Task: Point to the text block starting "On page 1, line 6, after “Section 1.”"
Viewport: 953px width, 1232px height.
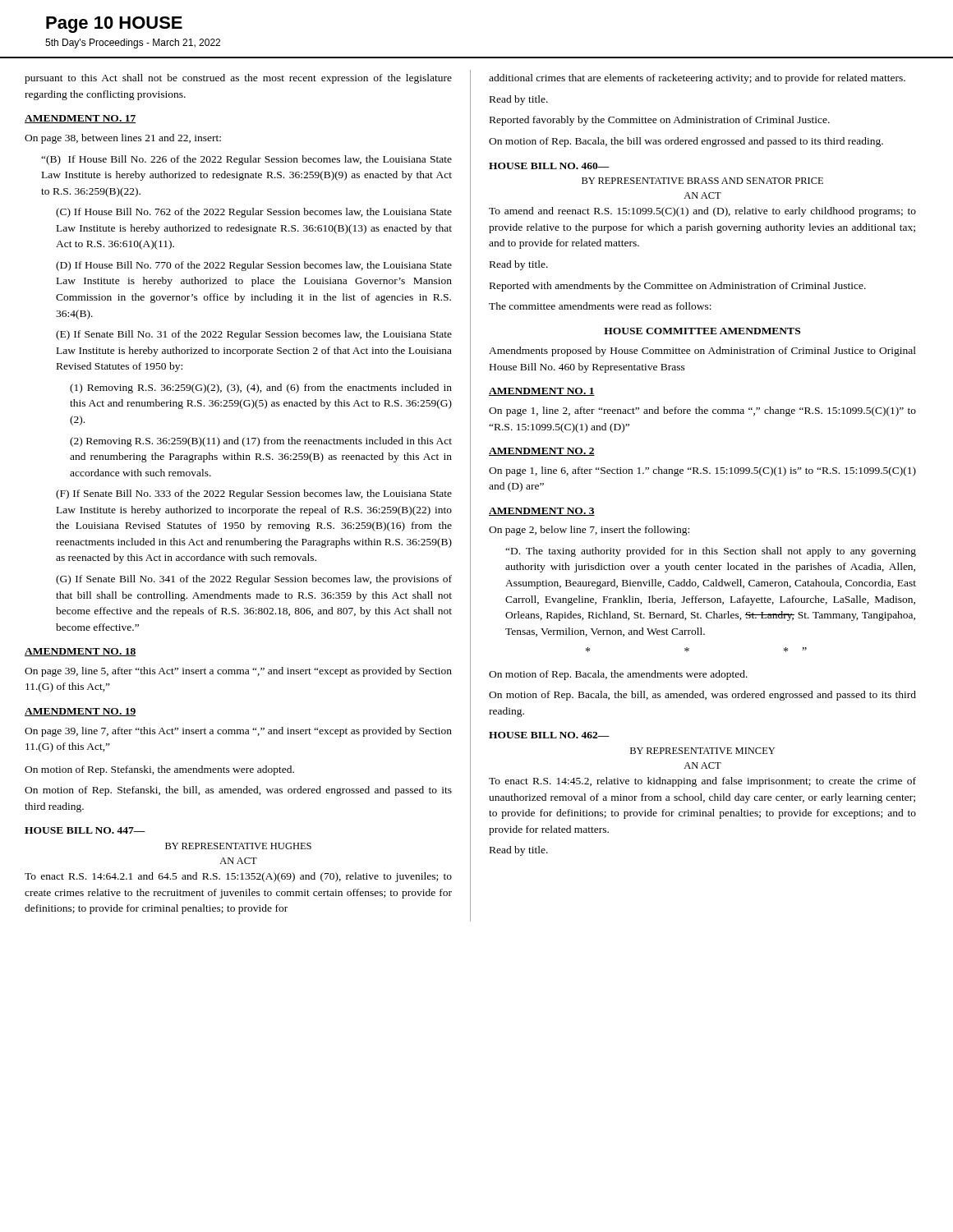Action: pos(702,478)
